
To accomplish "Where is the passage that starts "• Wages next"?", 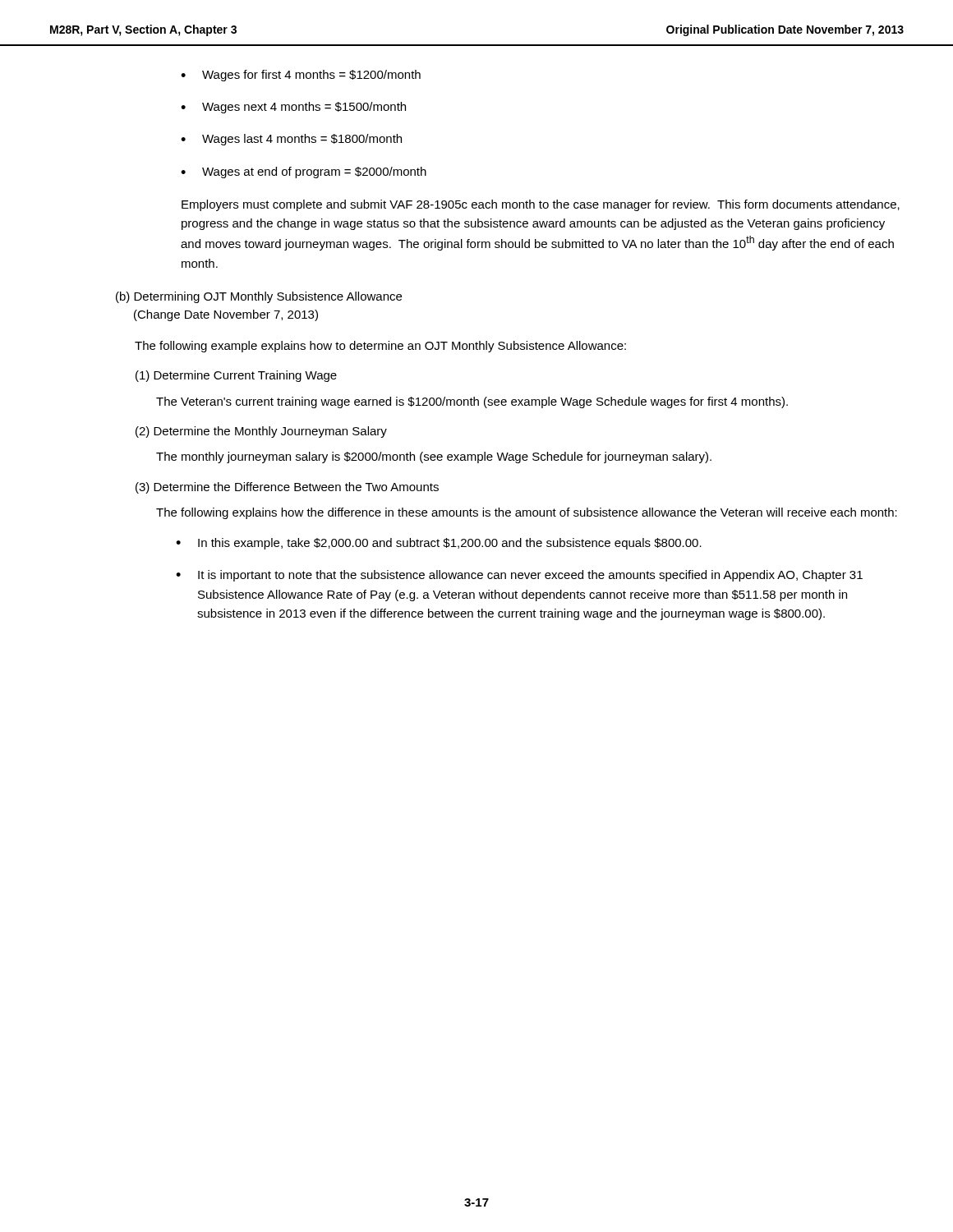I will point(294,108).
